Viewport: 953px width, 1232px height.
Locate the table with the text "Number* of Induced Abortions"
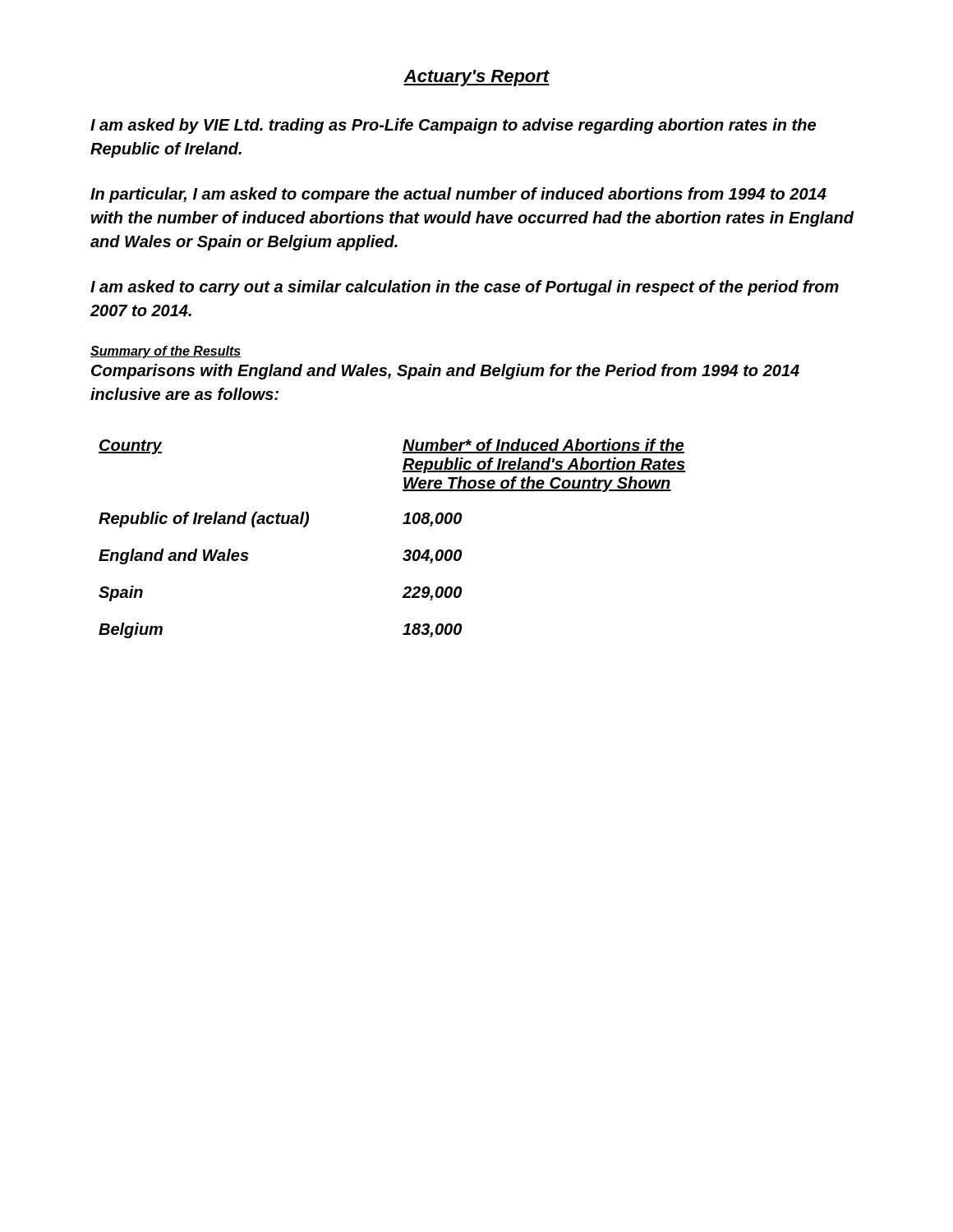(x=476, y=543)
